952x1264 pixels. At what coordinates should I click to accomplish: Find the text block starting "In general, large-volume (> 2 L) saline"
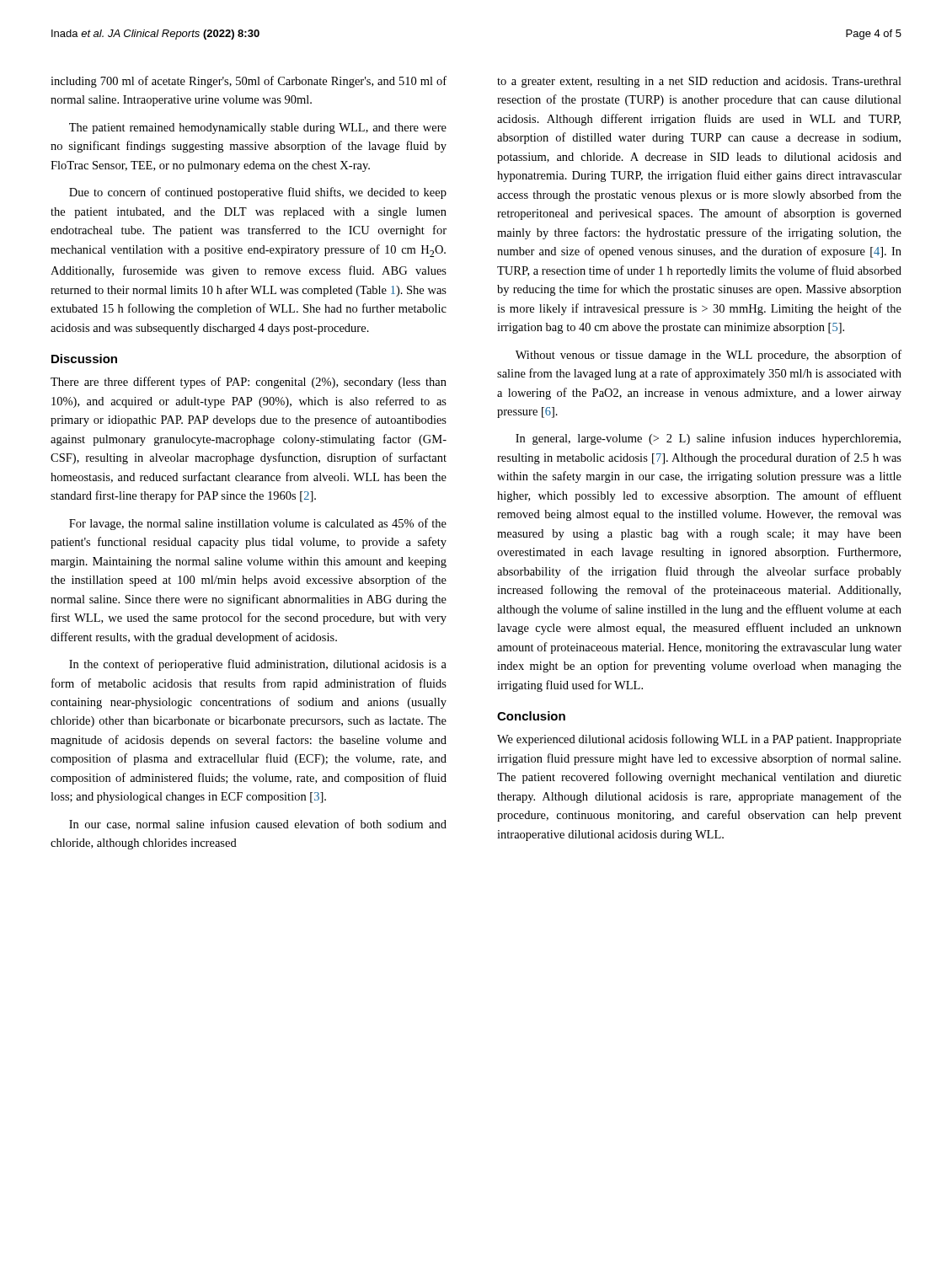(699, 562)
